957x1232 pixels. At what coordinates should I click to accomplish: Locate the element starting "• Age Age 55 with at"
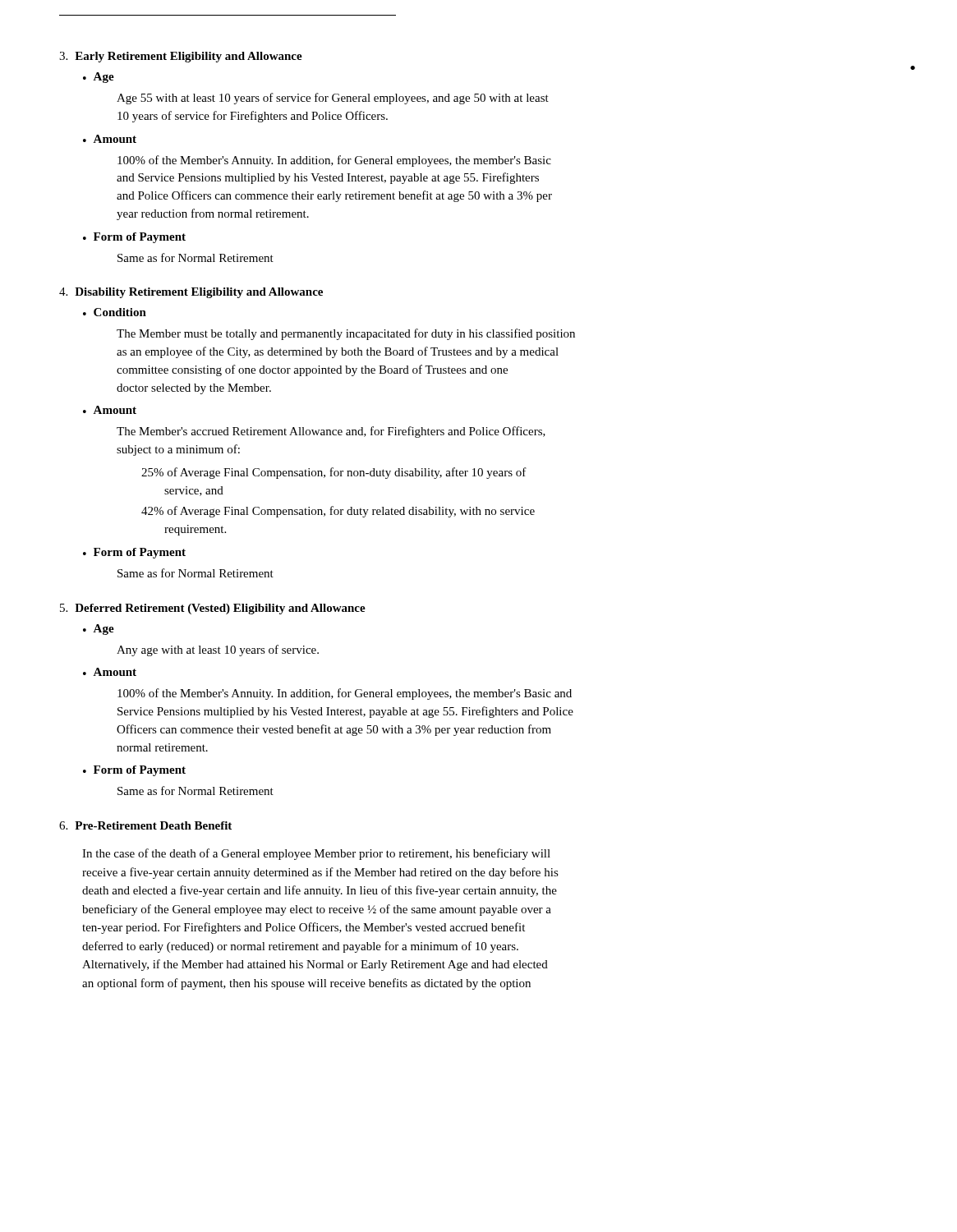pos(490,98)
